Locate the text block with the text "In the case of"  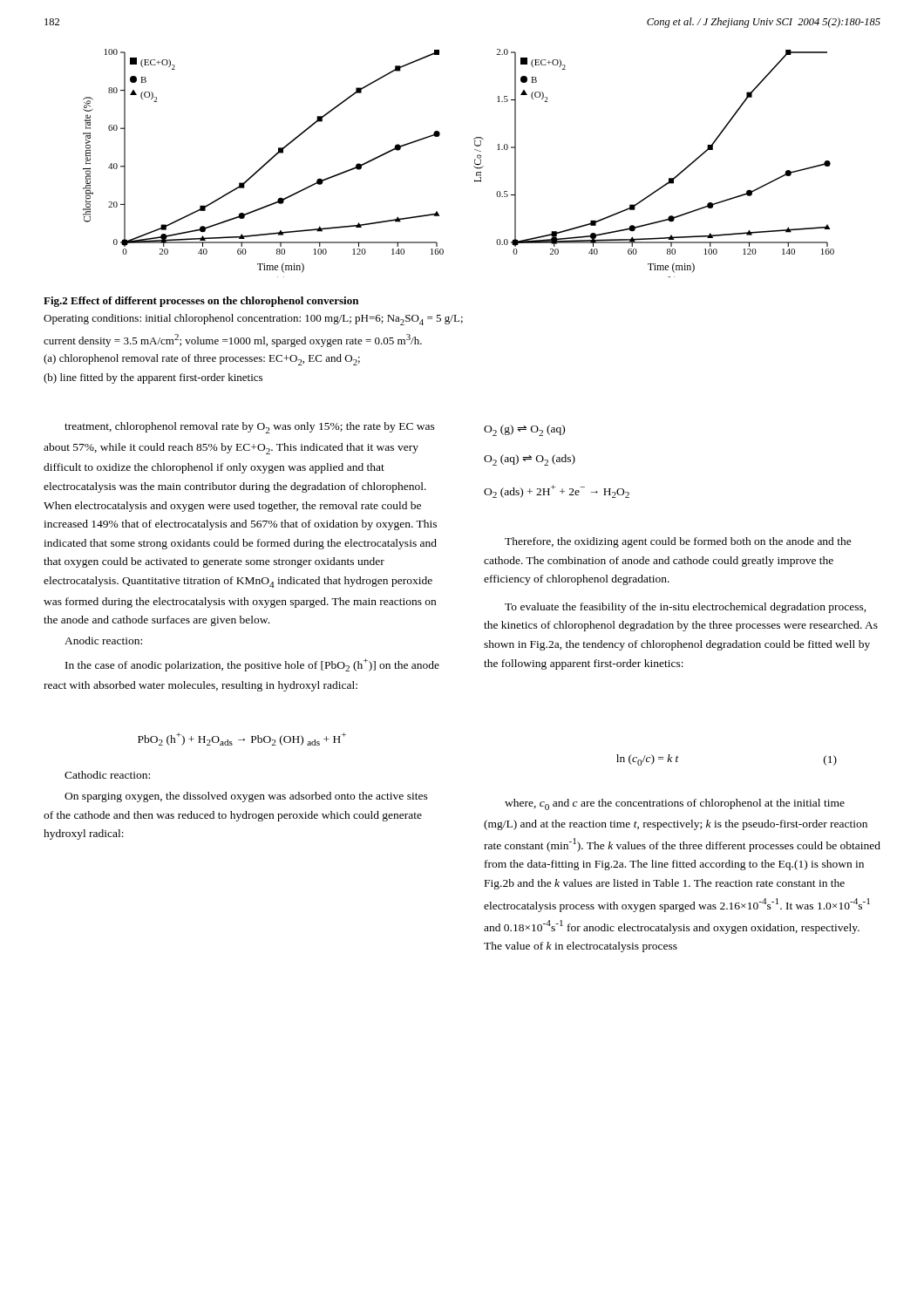pyautogui.click(x=242, y=674)
